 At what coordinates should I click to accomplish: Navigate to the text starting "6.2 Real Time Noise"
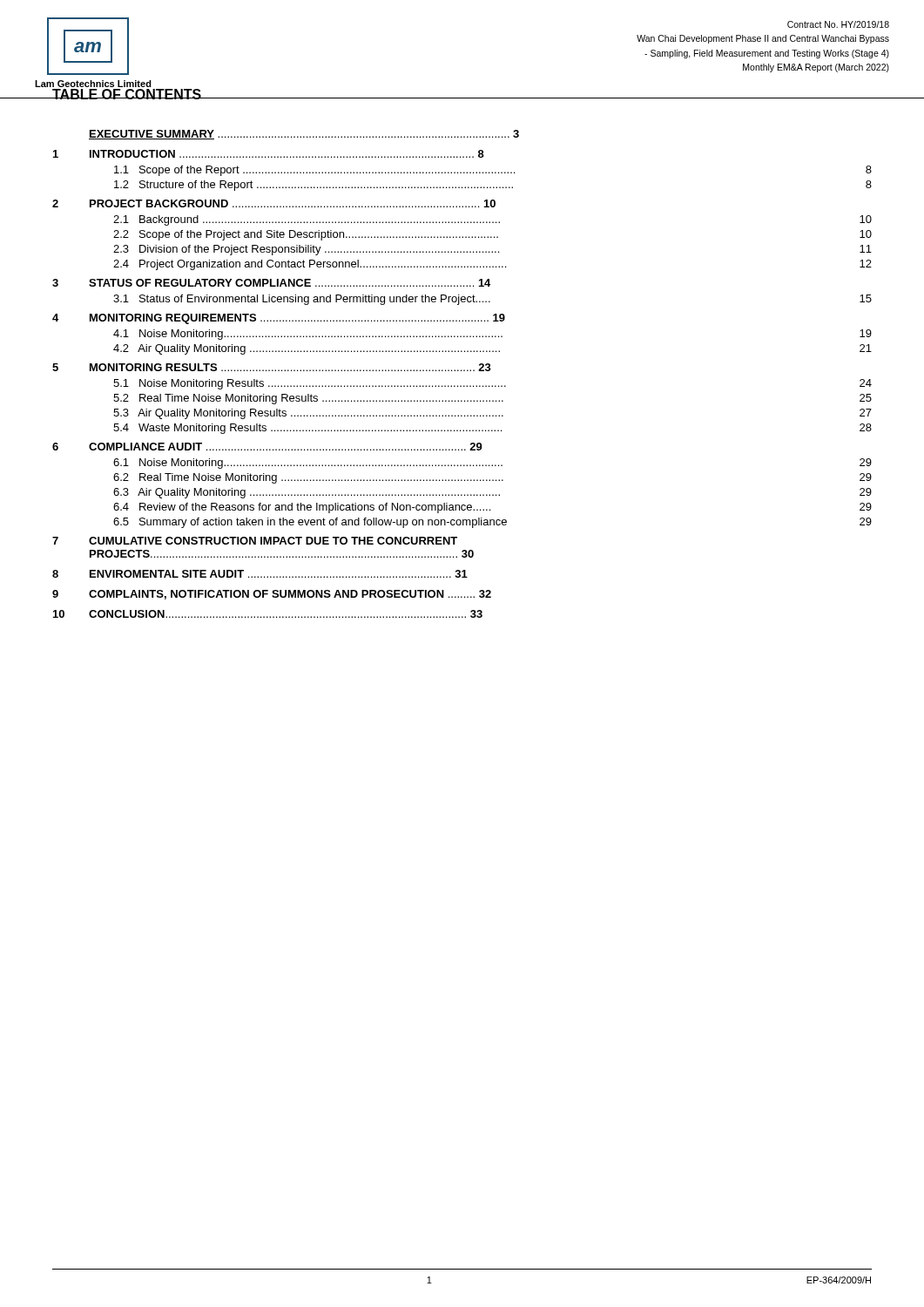pos(462,477)
